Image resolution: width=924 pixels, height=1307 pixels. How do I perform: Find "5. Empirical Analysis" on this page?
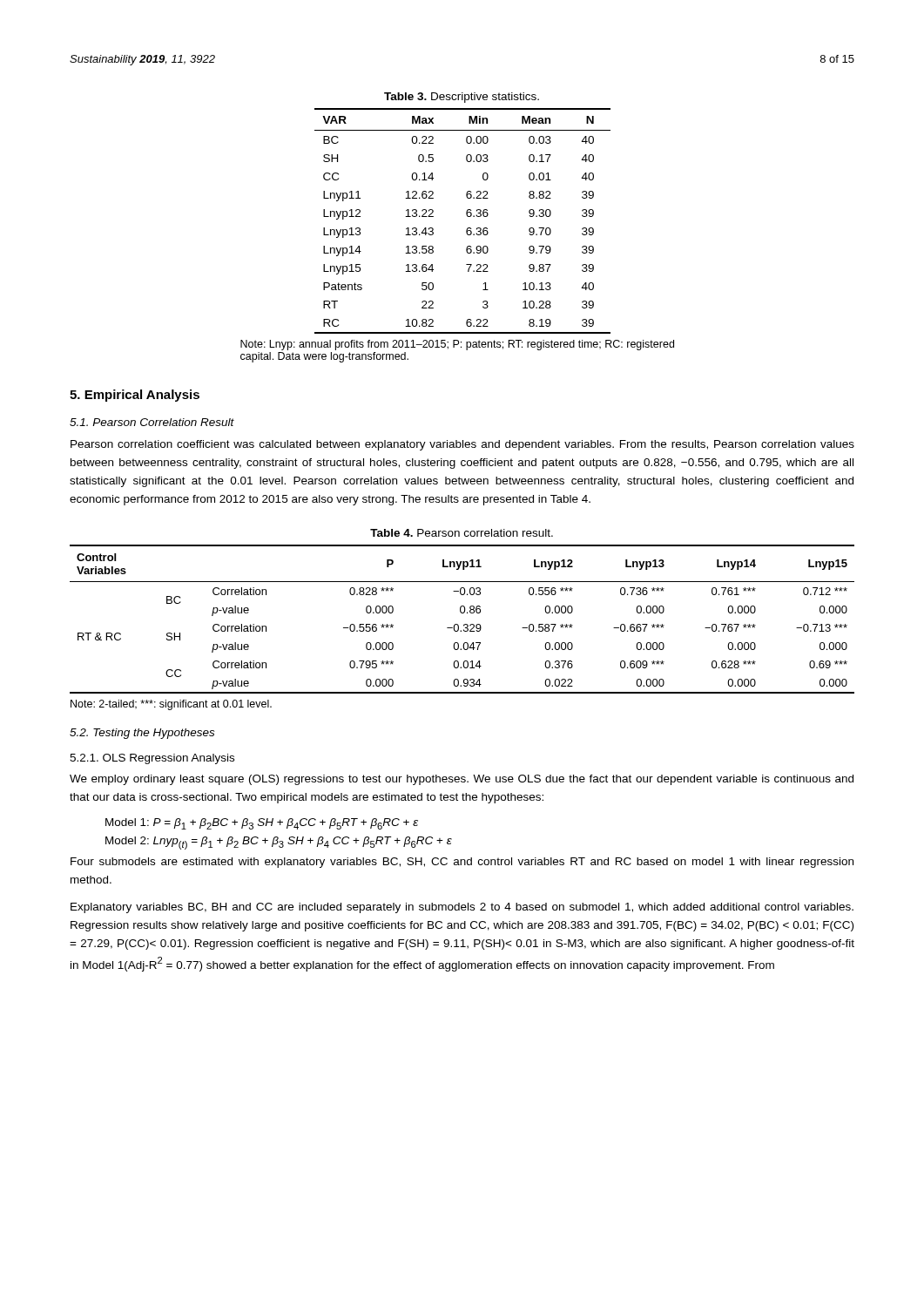pos(135,394)
